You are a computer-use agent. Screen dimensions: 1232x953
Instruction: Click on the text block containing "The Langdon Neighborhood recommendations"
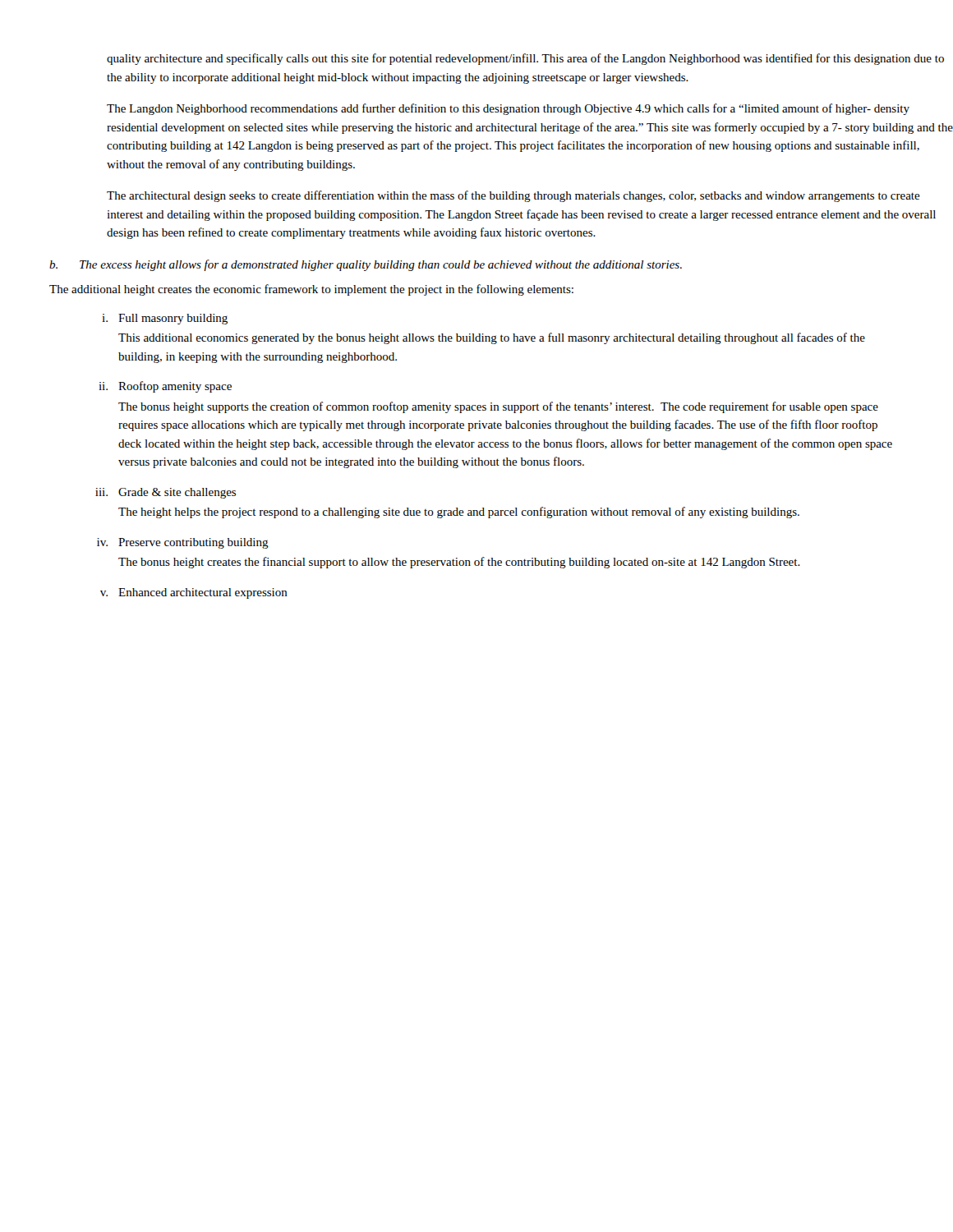[530, 136]
